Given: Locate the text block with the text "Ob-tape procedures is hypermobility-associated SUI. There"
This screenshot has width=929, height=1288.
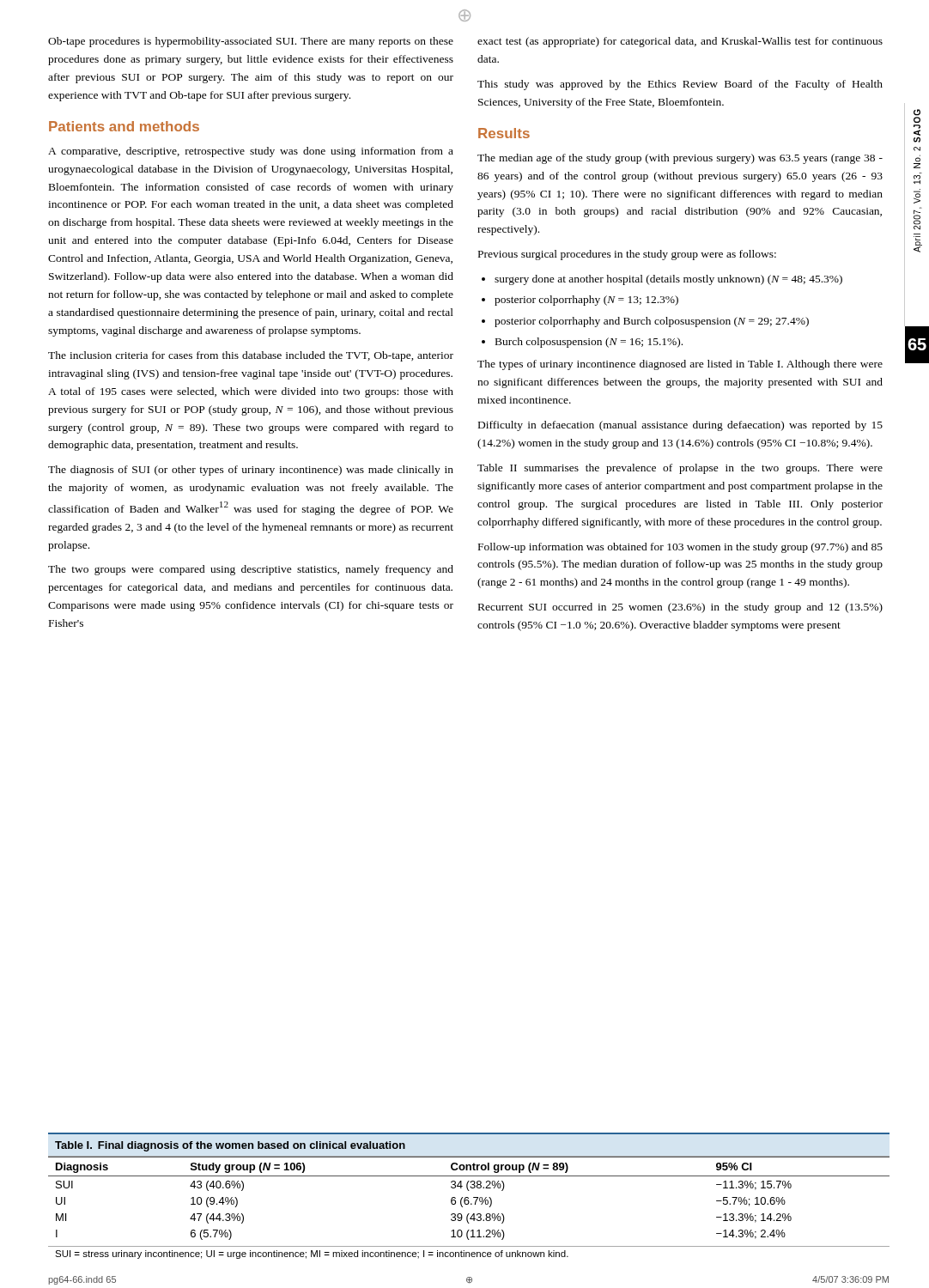Looking at the screenshot, I should (x=251, y=69).
